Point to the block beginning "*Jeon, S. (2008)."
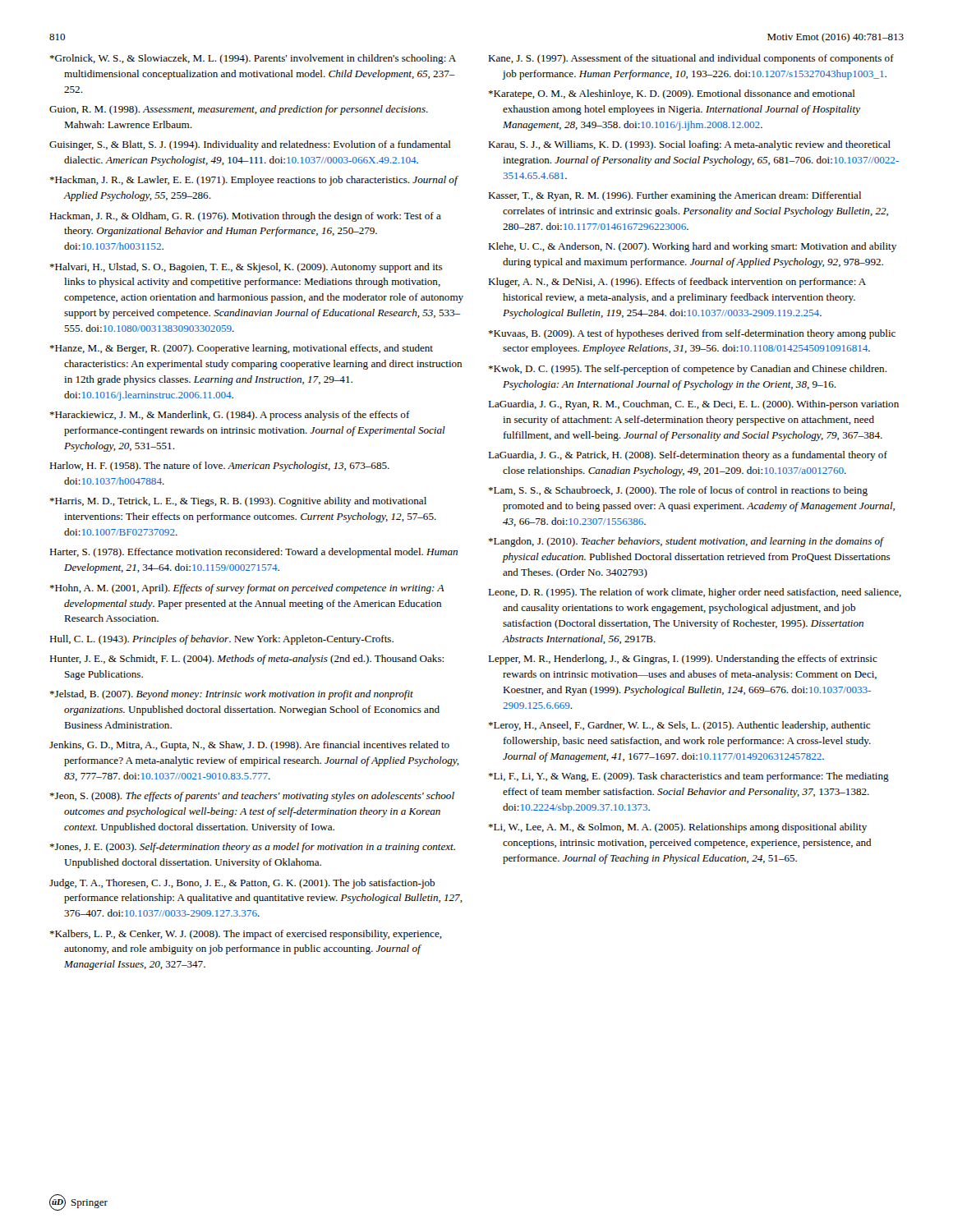 click(252, 811)
